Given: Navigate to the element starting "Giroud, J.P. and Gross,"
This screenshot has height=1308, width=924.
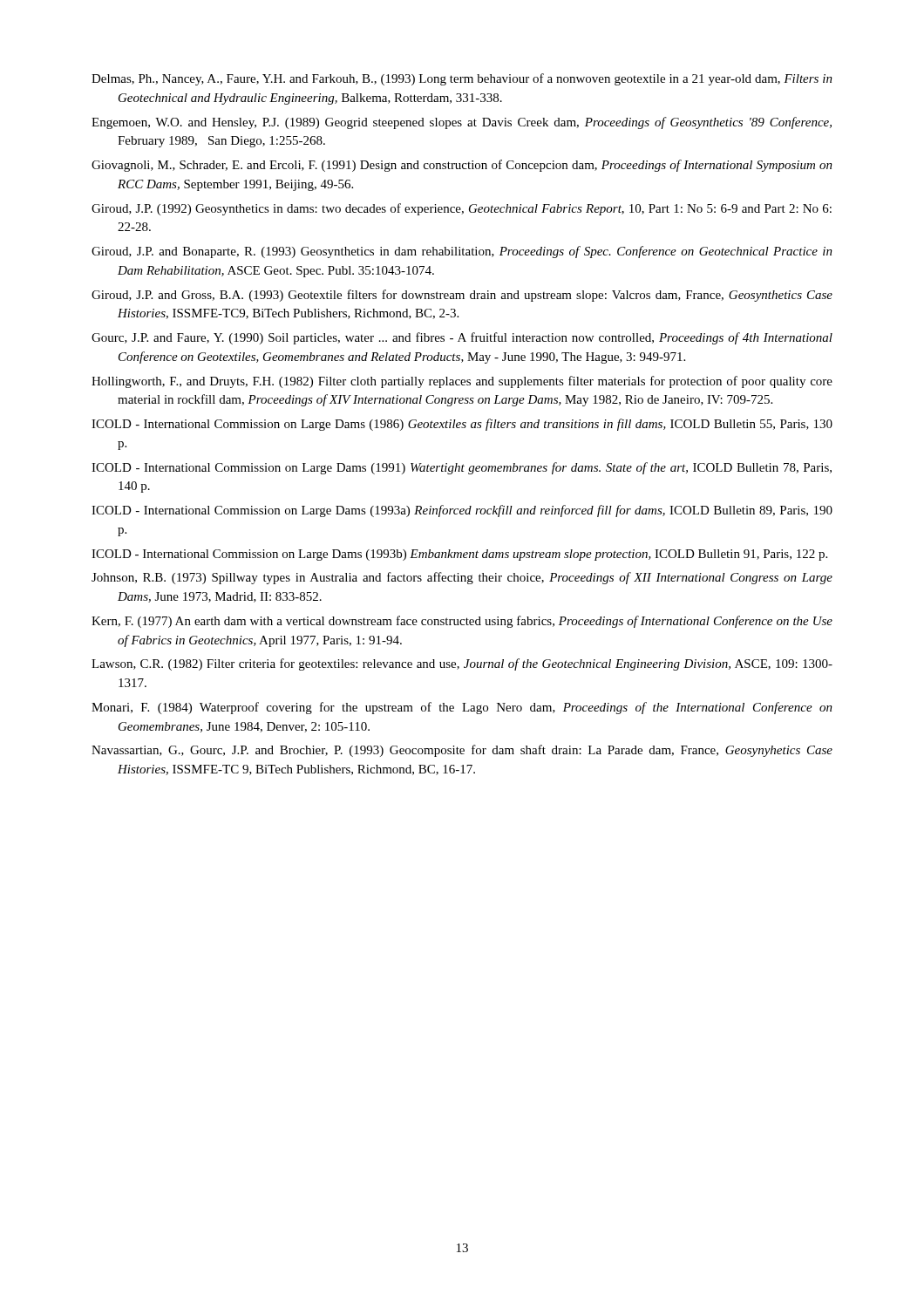Looking at the screenshot, I should tap(462, 304).
